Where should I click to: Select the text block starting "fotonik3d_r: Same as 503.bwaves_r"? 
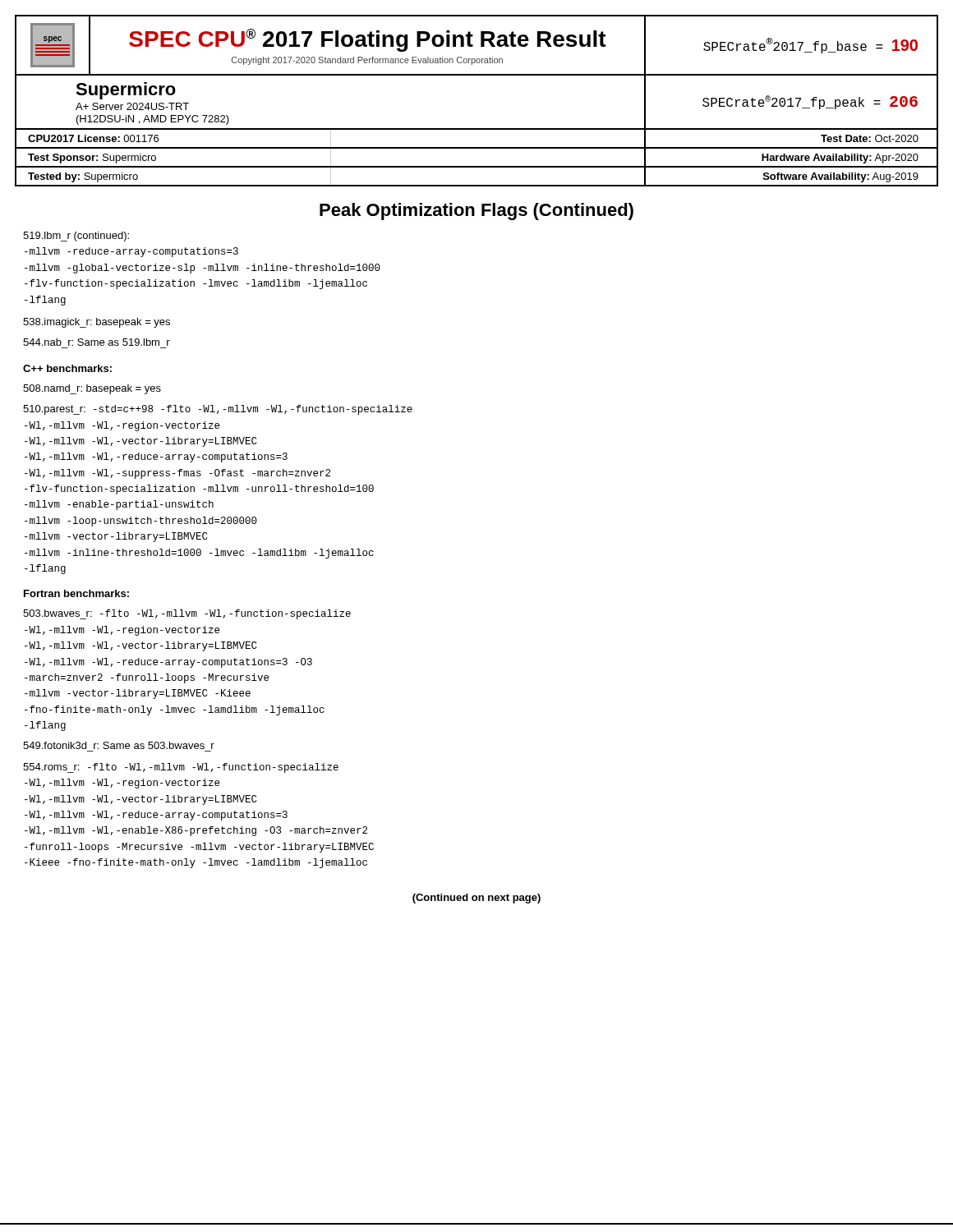pos(119,746)
